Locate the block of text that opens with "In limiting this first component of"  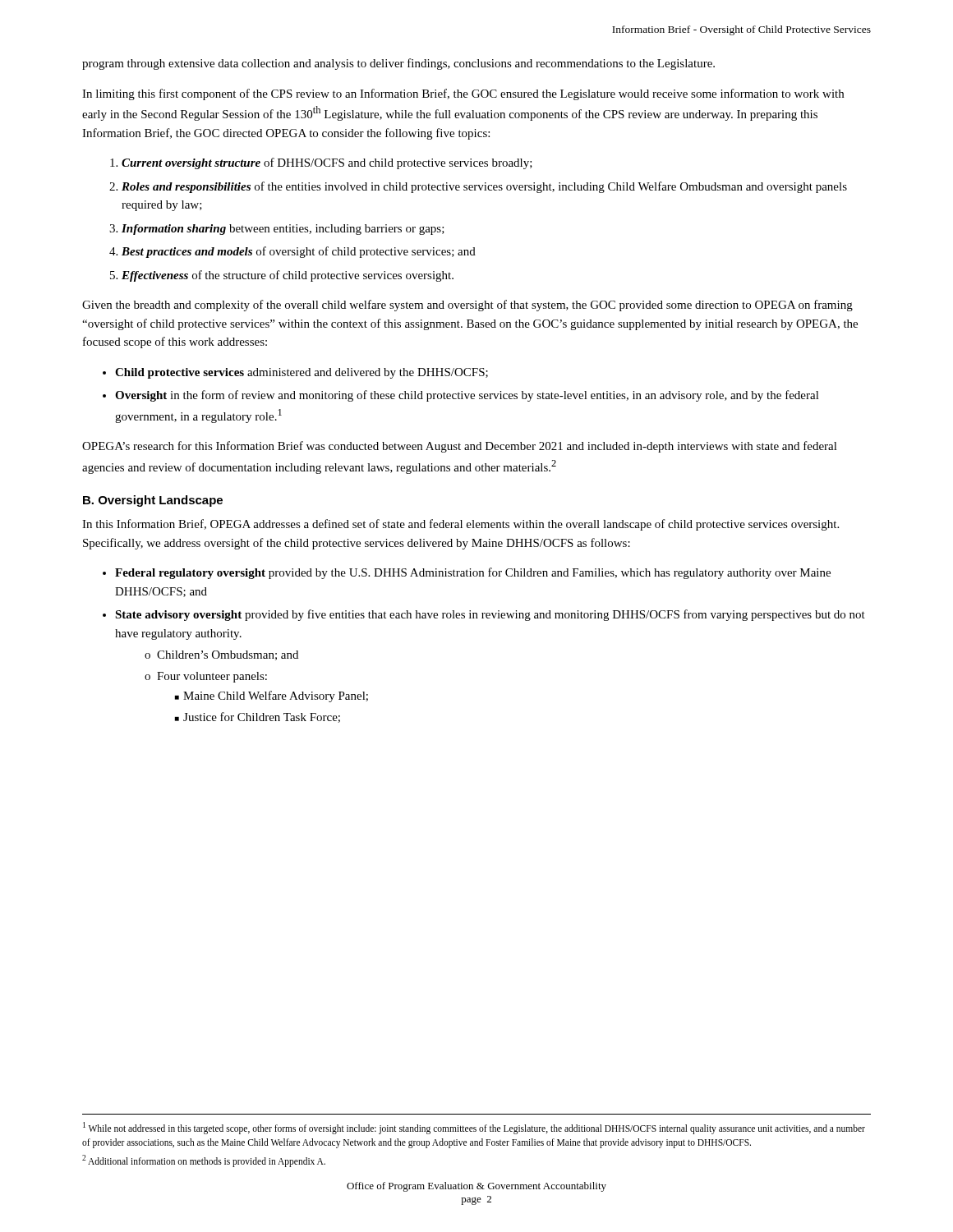(476, 113)
